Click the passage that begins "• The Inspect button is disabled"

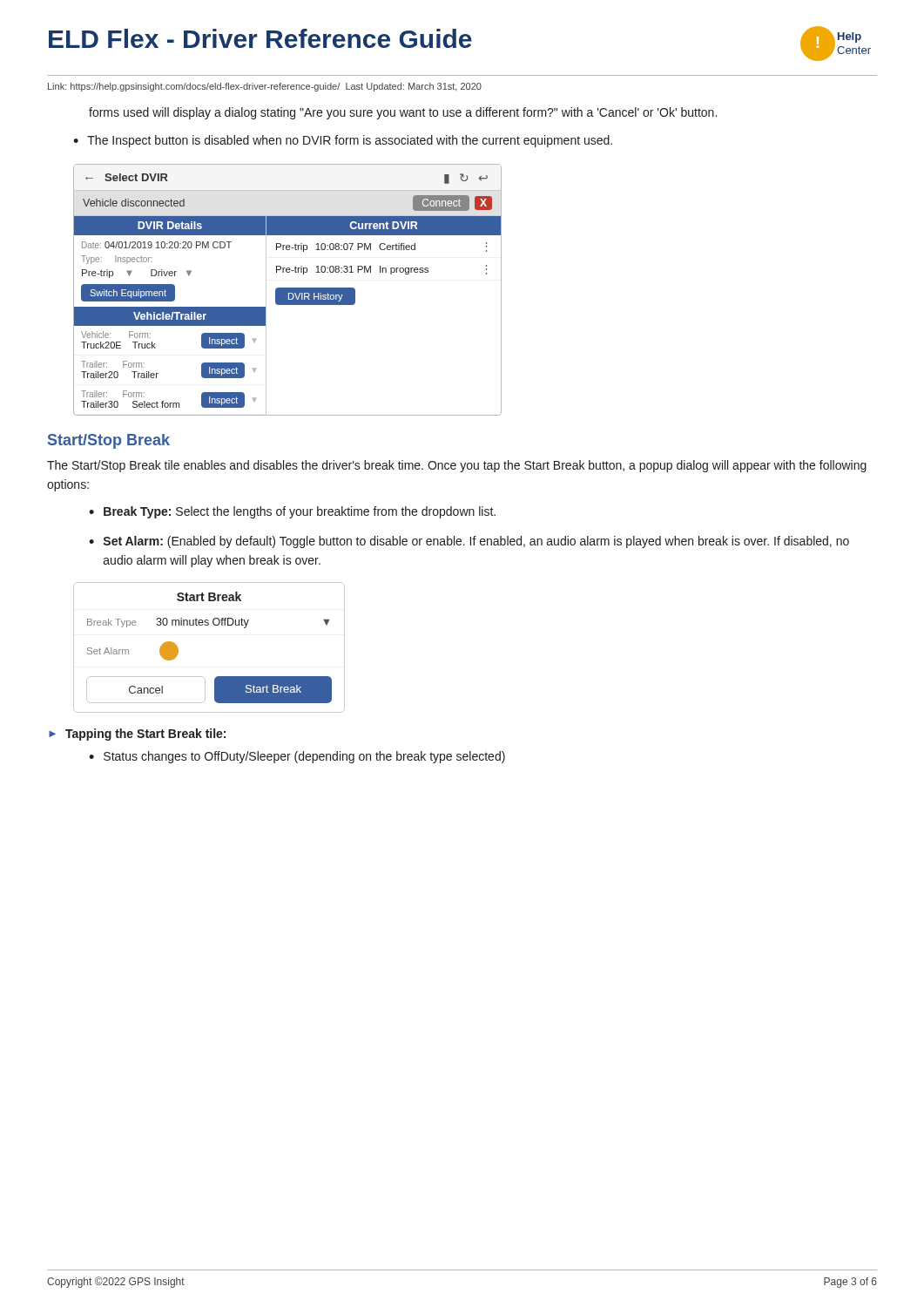click(343, 142)
